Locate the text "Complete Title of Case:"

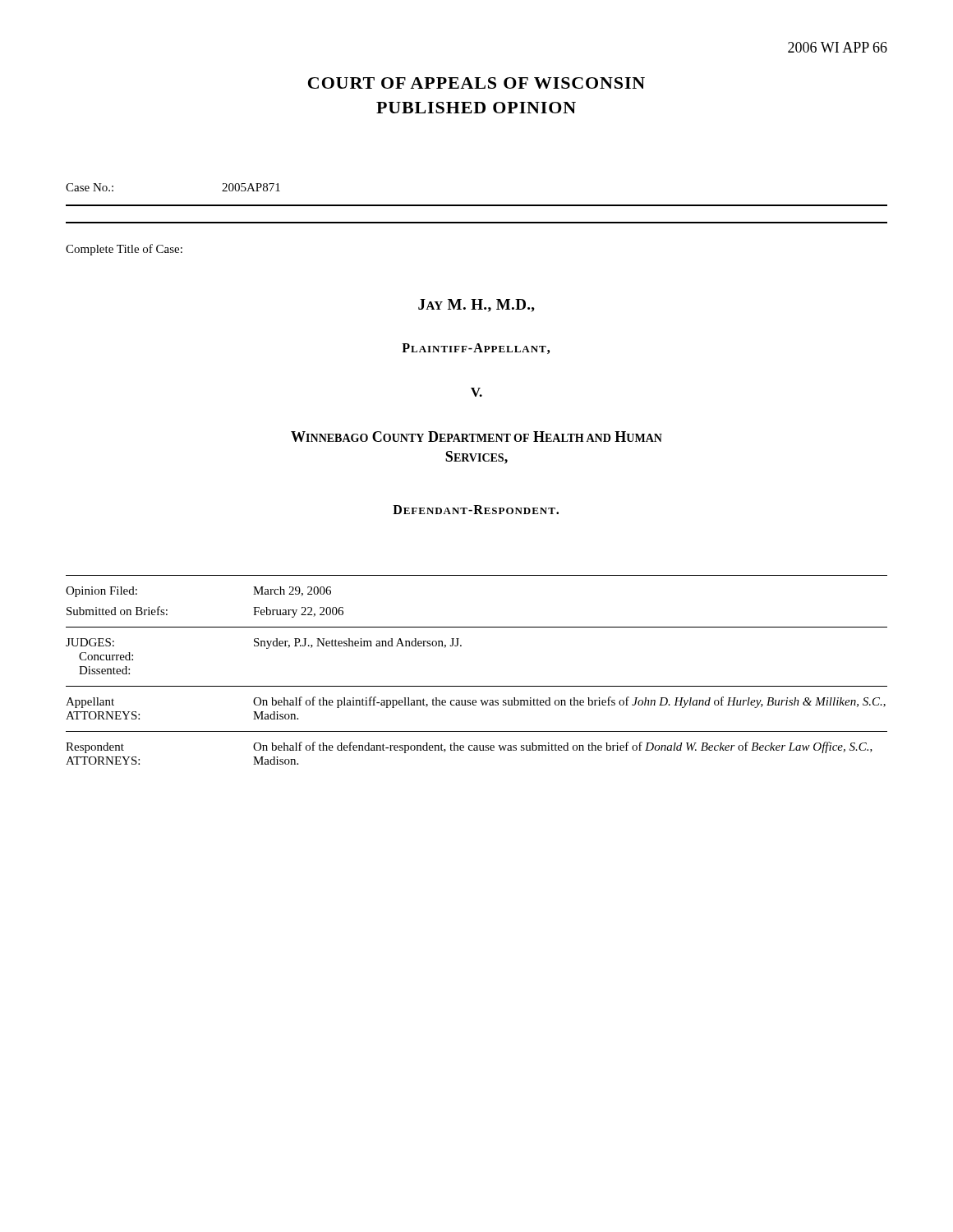click(x=124, y=249)
